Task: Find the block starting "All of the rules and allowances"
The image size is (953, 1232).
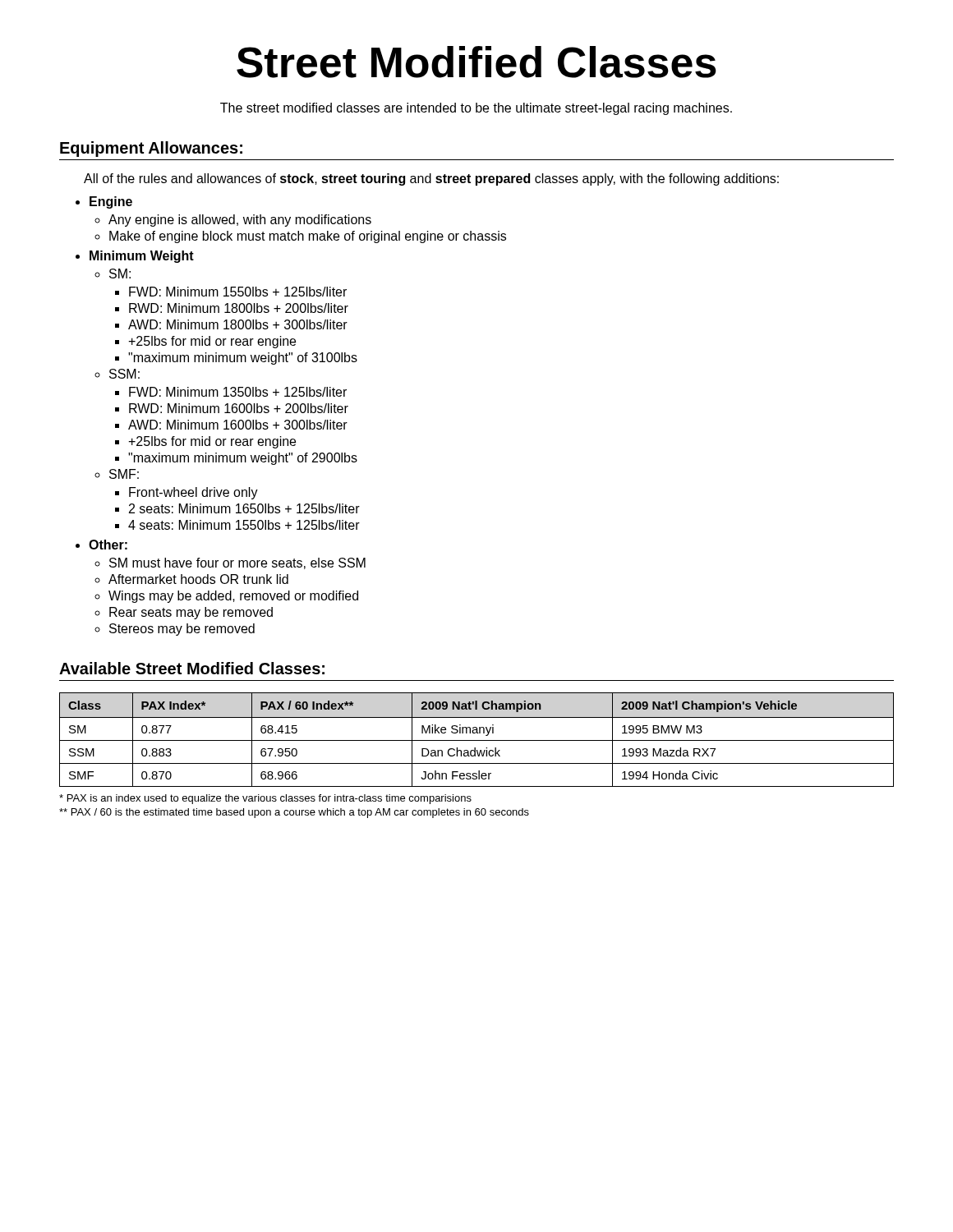Action: click(x=476, y=179)
